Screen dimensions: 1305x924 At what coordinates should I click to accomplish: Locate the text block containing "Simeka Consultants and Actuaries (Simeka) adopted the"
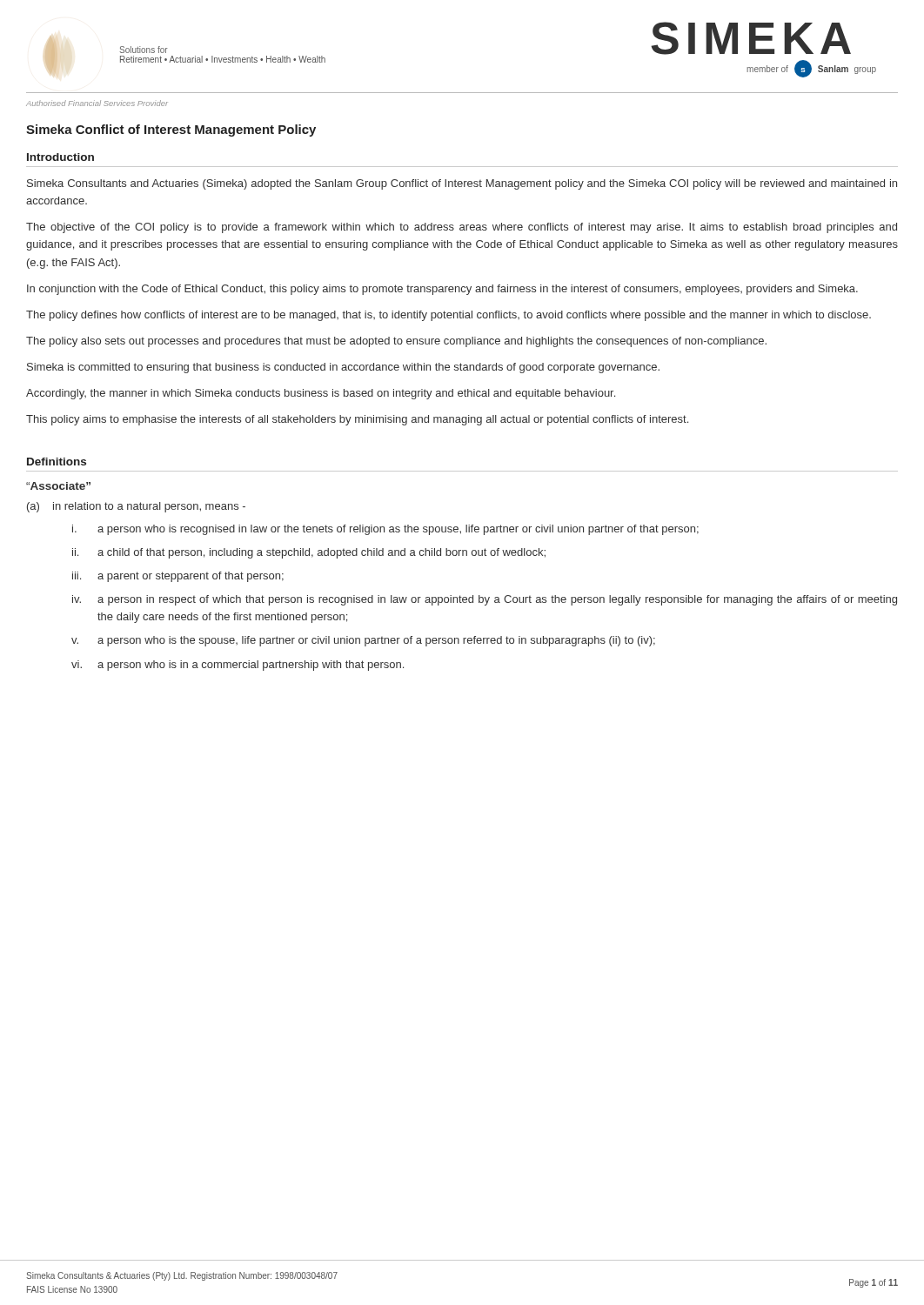pos(462,192)
